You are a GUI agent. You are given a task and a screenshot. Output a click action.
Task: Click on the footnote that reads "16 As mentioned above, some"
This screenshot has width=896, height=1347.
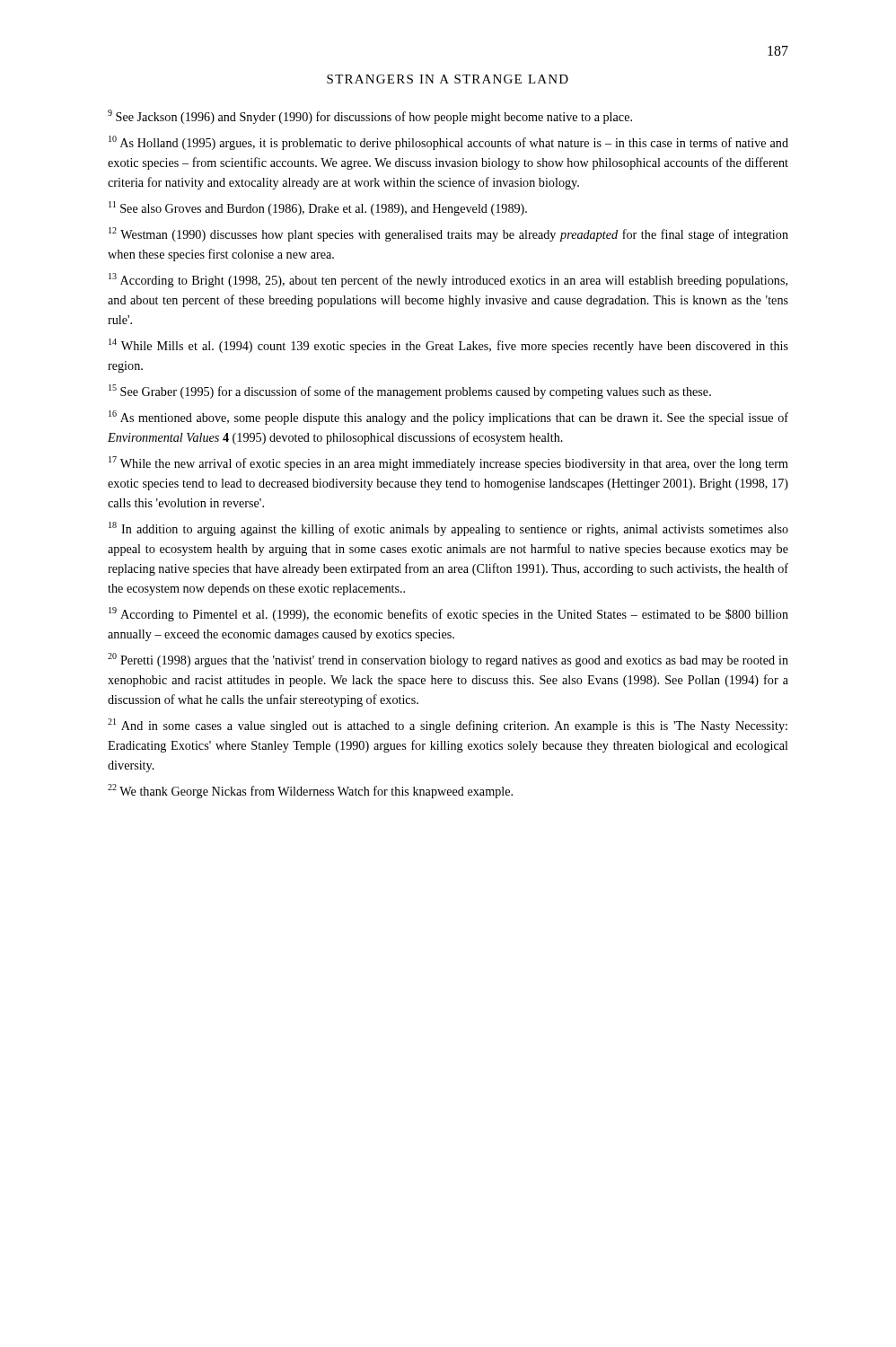(x=448, y=427)
